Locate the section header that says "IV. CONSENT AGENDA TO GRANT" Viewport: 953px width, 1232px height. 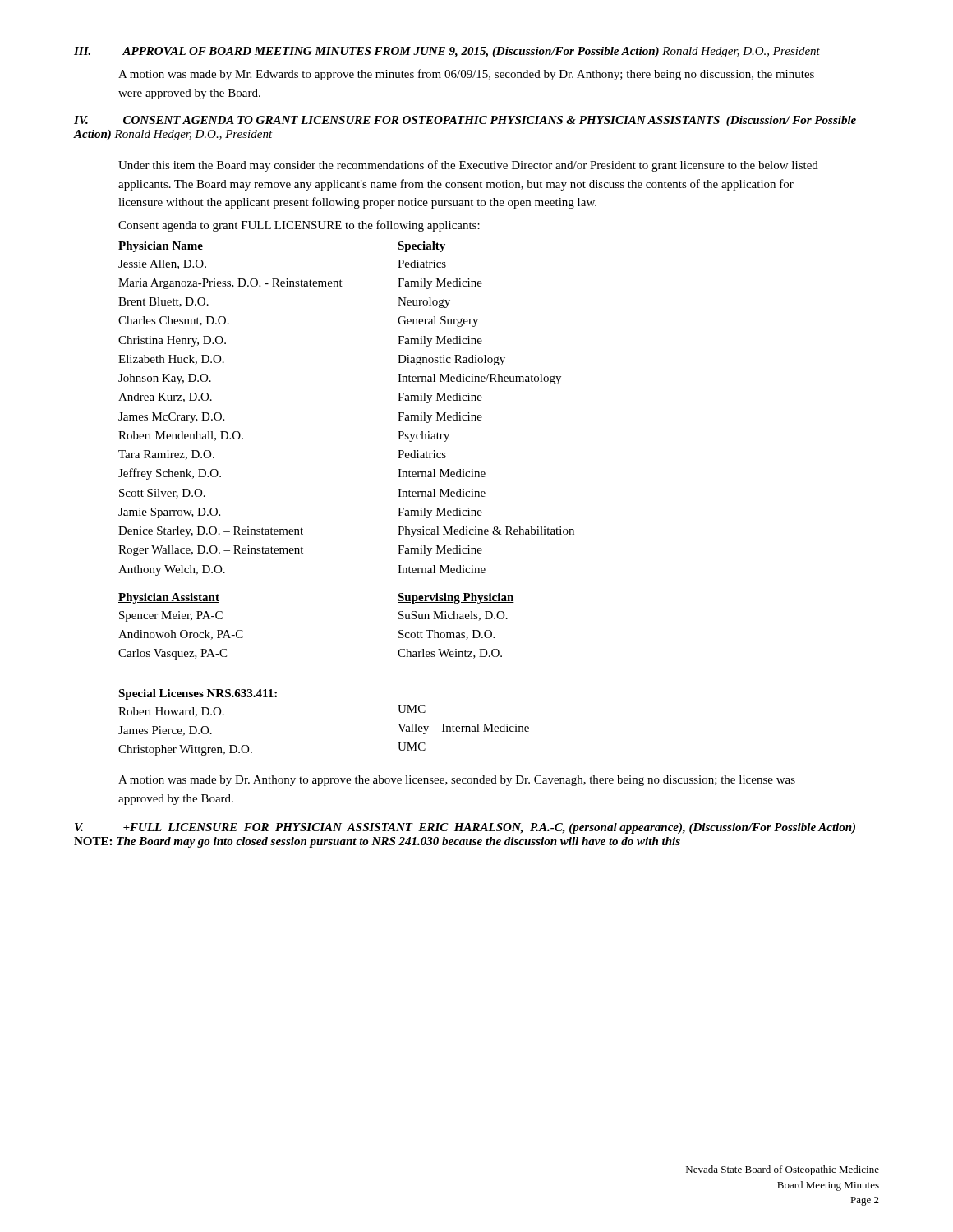click(x=465, y=127)
